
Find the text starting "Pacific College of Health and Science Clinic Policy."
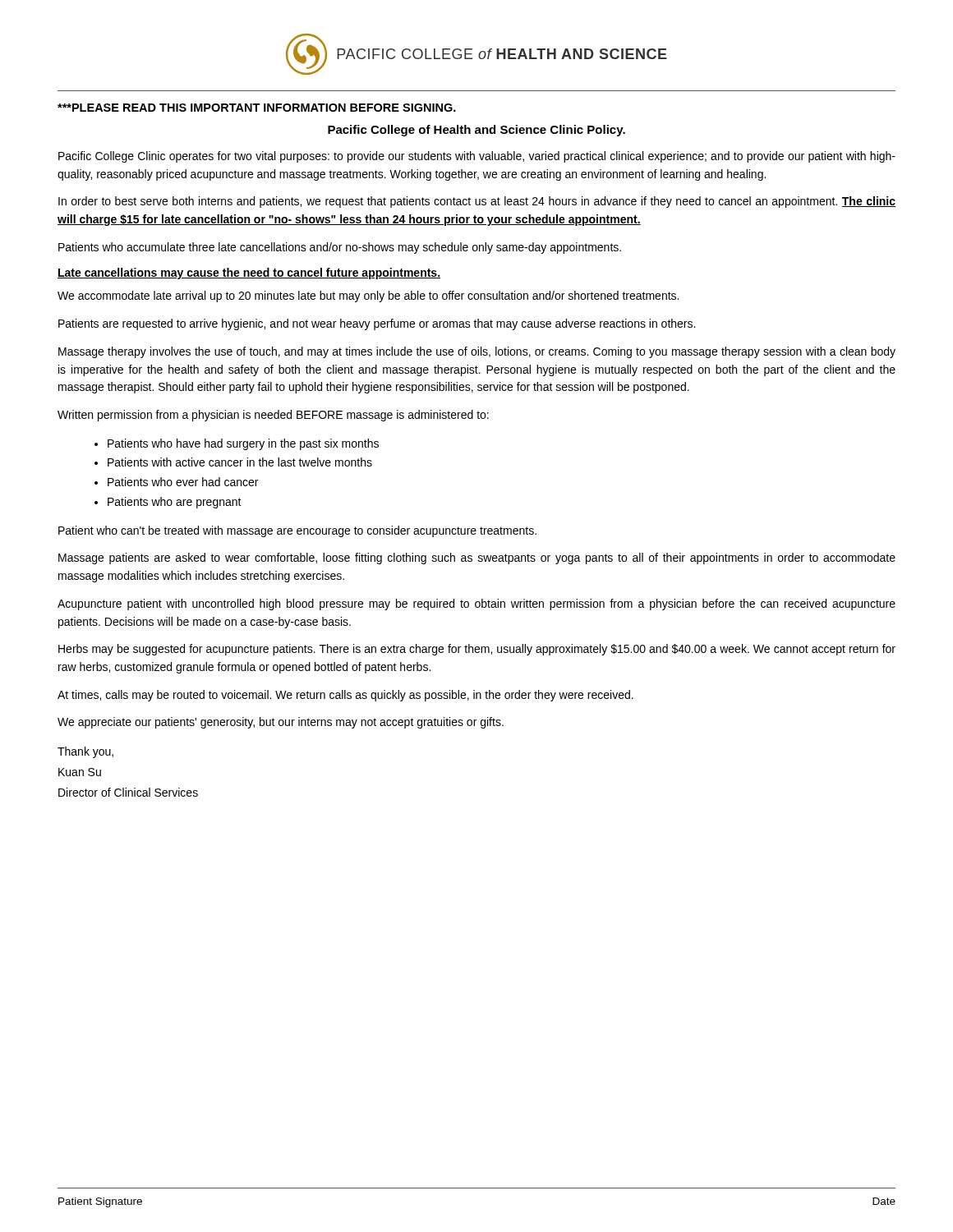[x=476, y=129]
